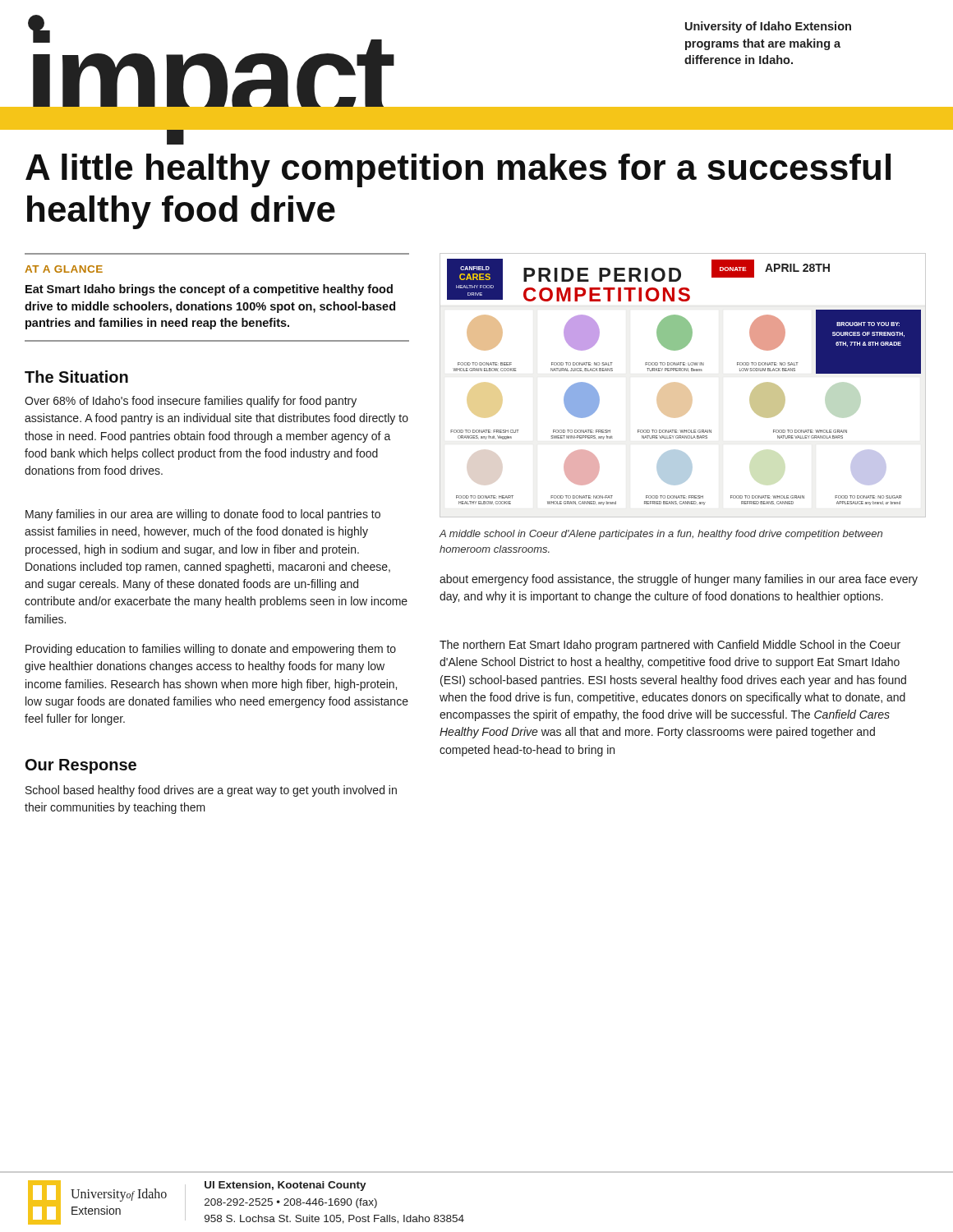This screenshot has width=953, height=1232.
Task: Locate the block of text that opens with "Many families in our area are"
Action: pos(217,567)
